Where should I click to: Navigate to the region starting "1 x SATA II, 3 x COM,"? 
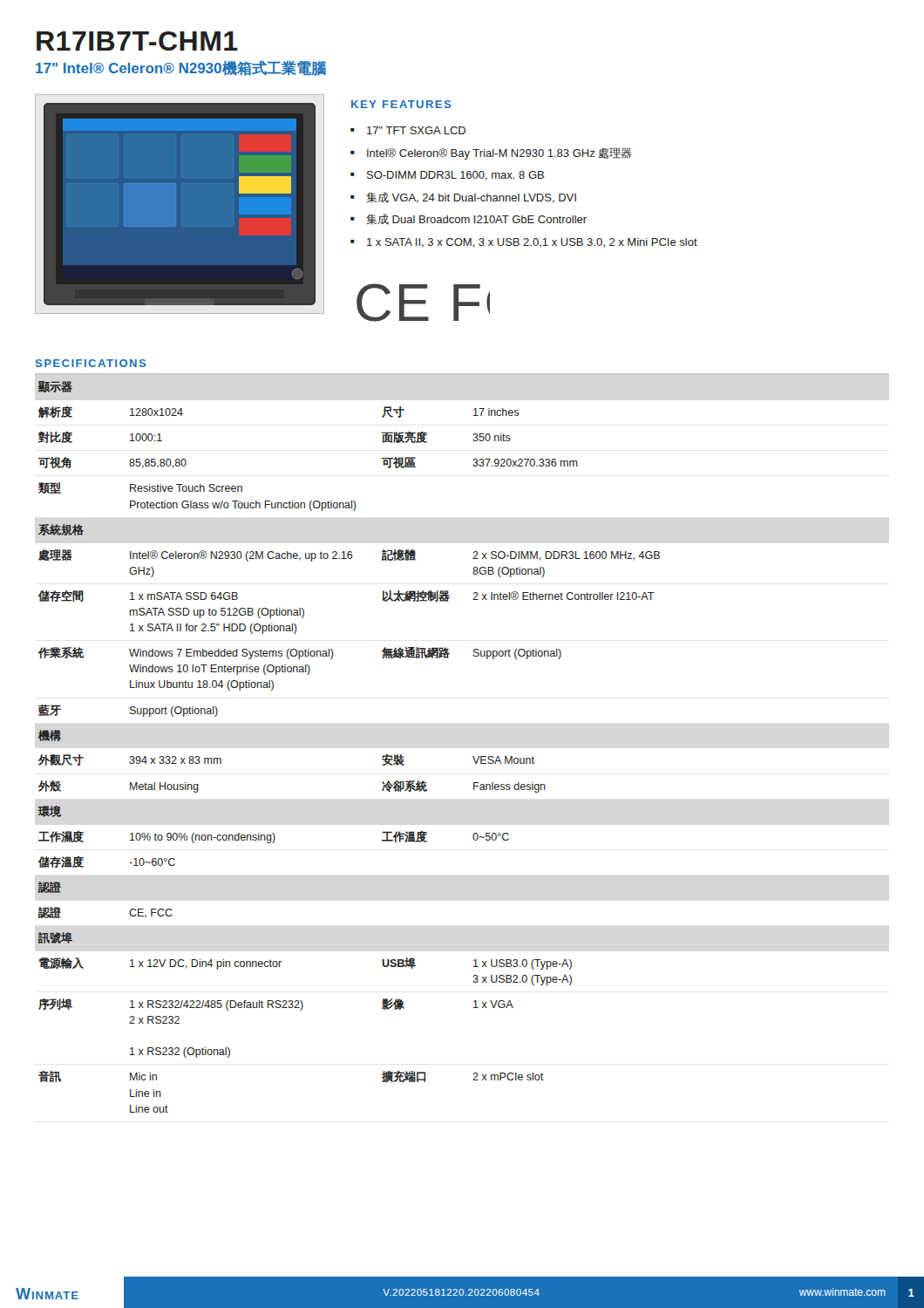532,242
